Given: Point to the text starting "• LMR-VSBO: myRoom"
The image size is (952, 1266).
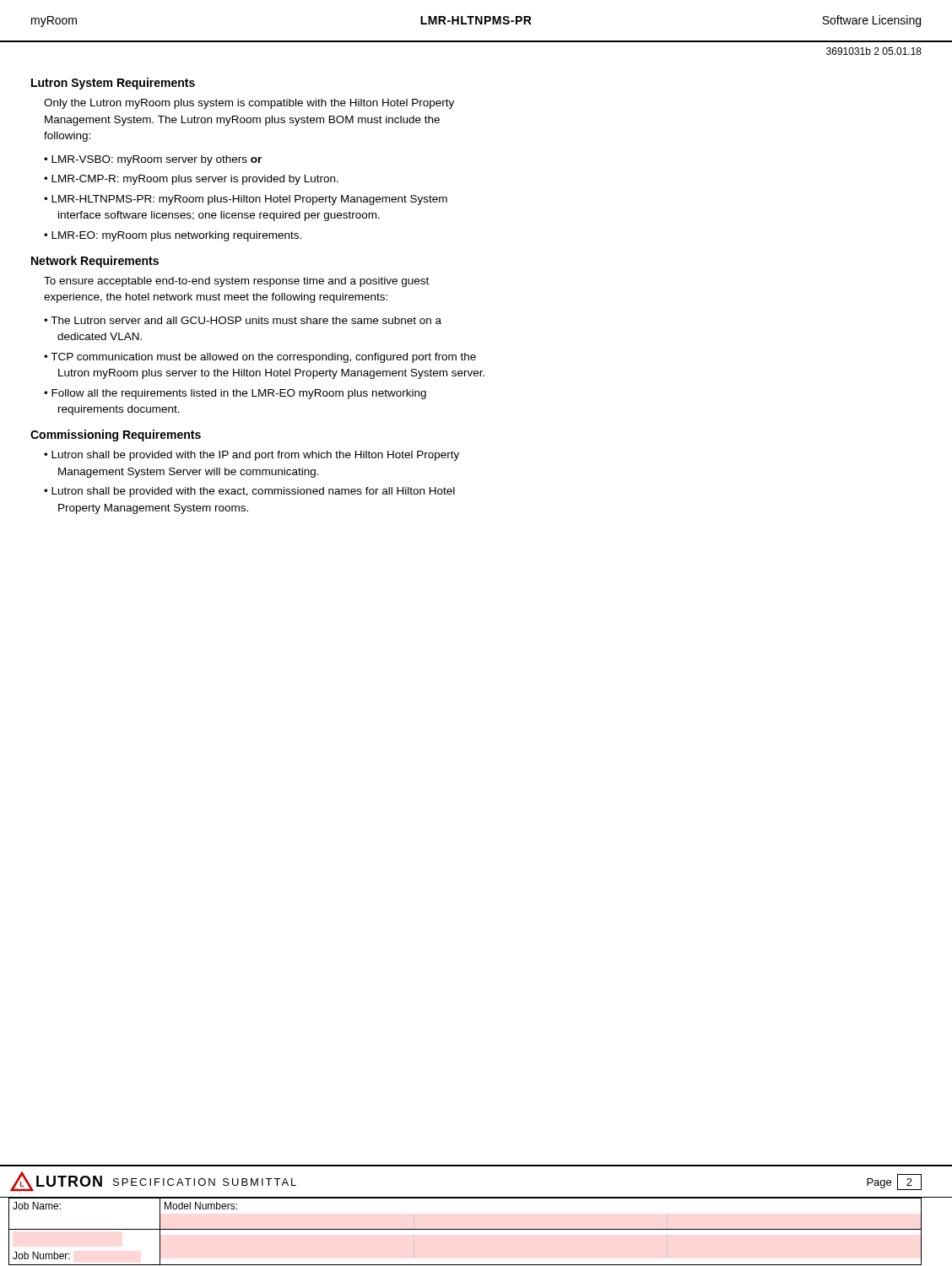Looking at the screenshot, I should (x=153, y=159).
